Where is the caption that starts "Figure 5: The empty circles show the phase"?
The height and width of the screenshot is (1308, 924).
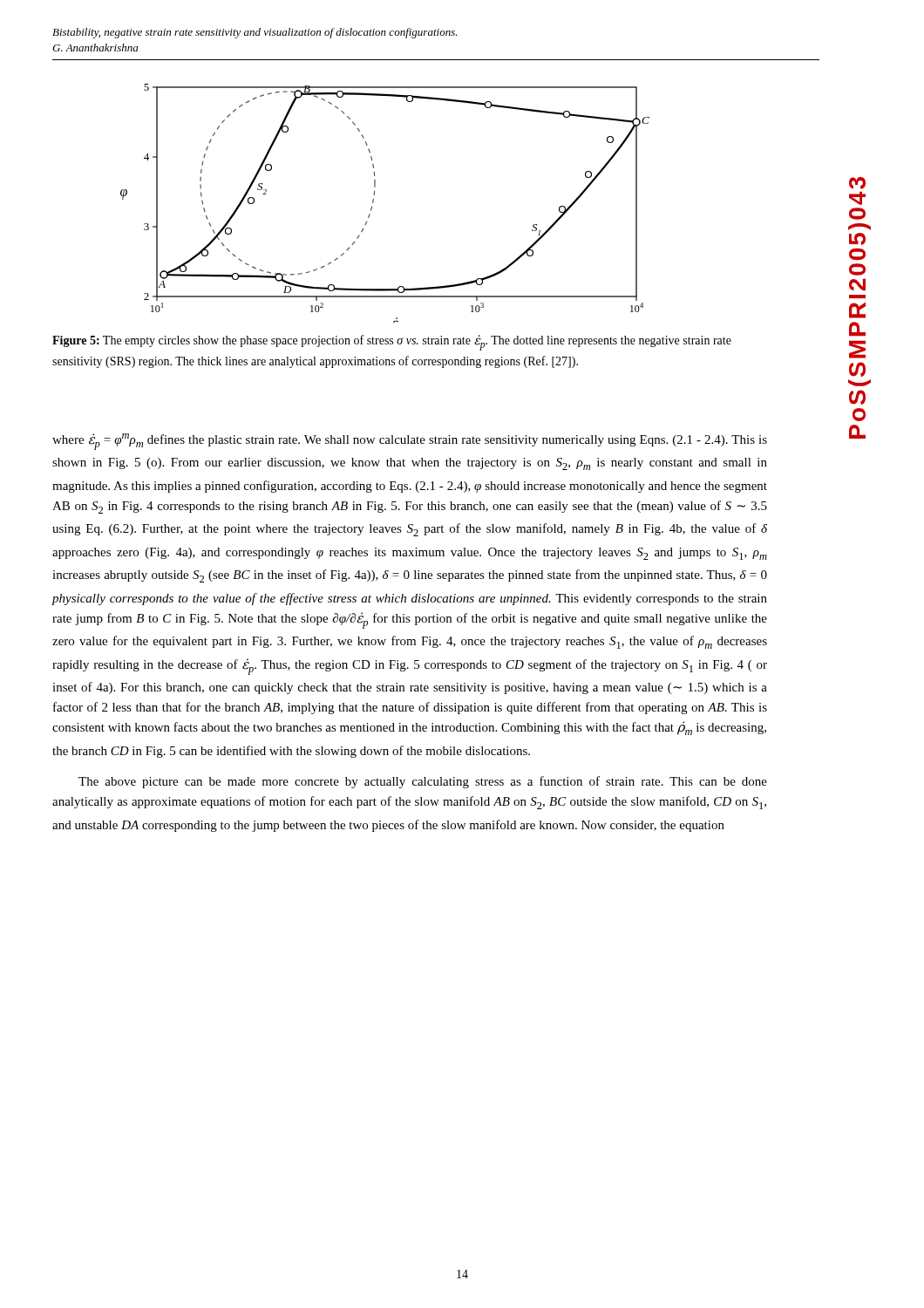click(x=392, y=351)
